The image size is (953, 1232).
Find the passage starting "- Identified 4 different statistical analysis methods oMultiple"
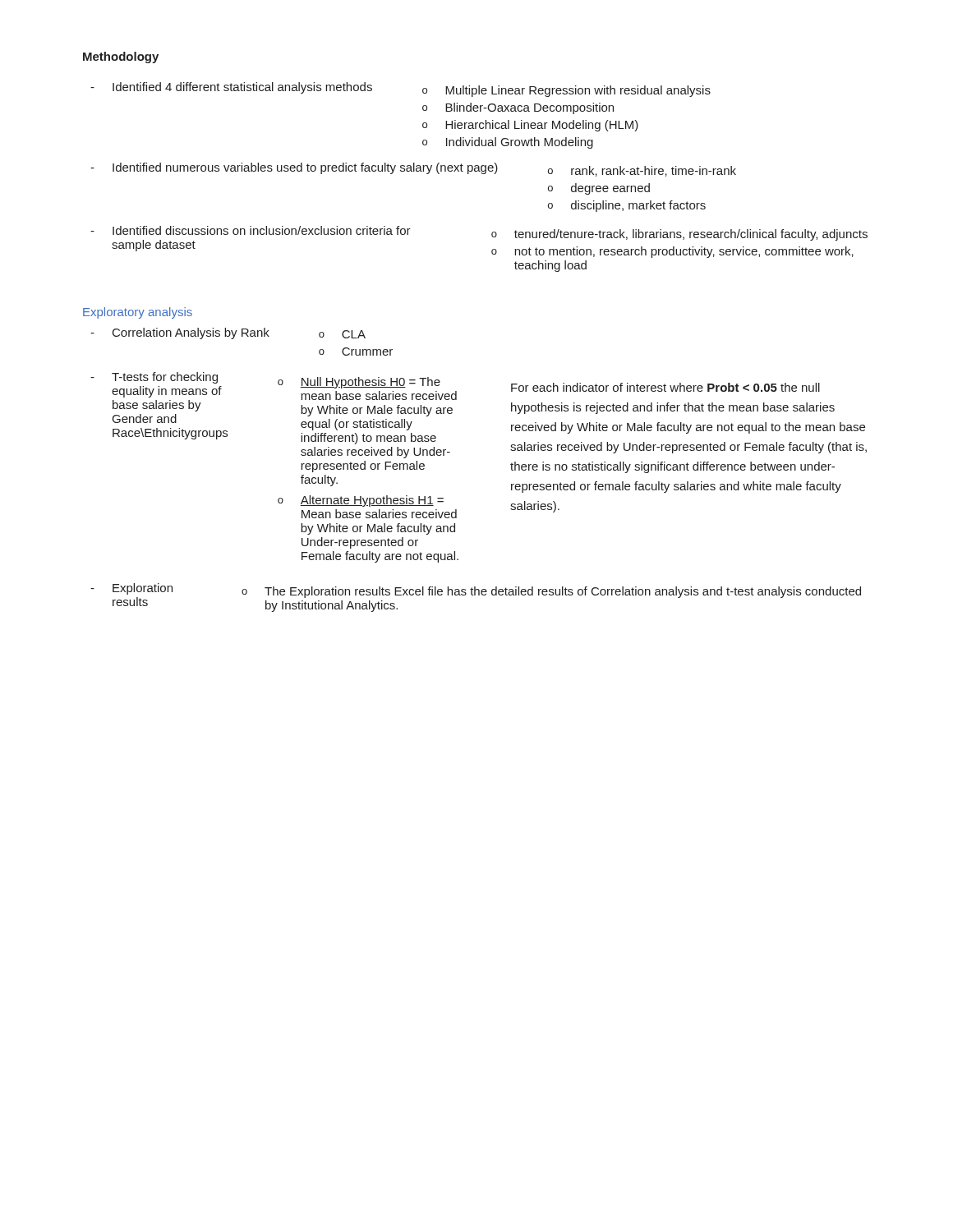pyautogui.click(x=249, y=88)
